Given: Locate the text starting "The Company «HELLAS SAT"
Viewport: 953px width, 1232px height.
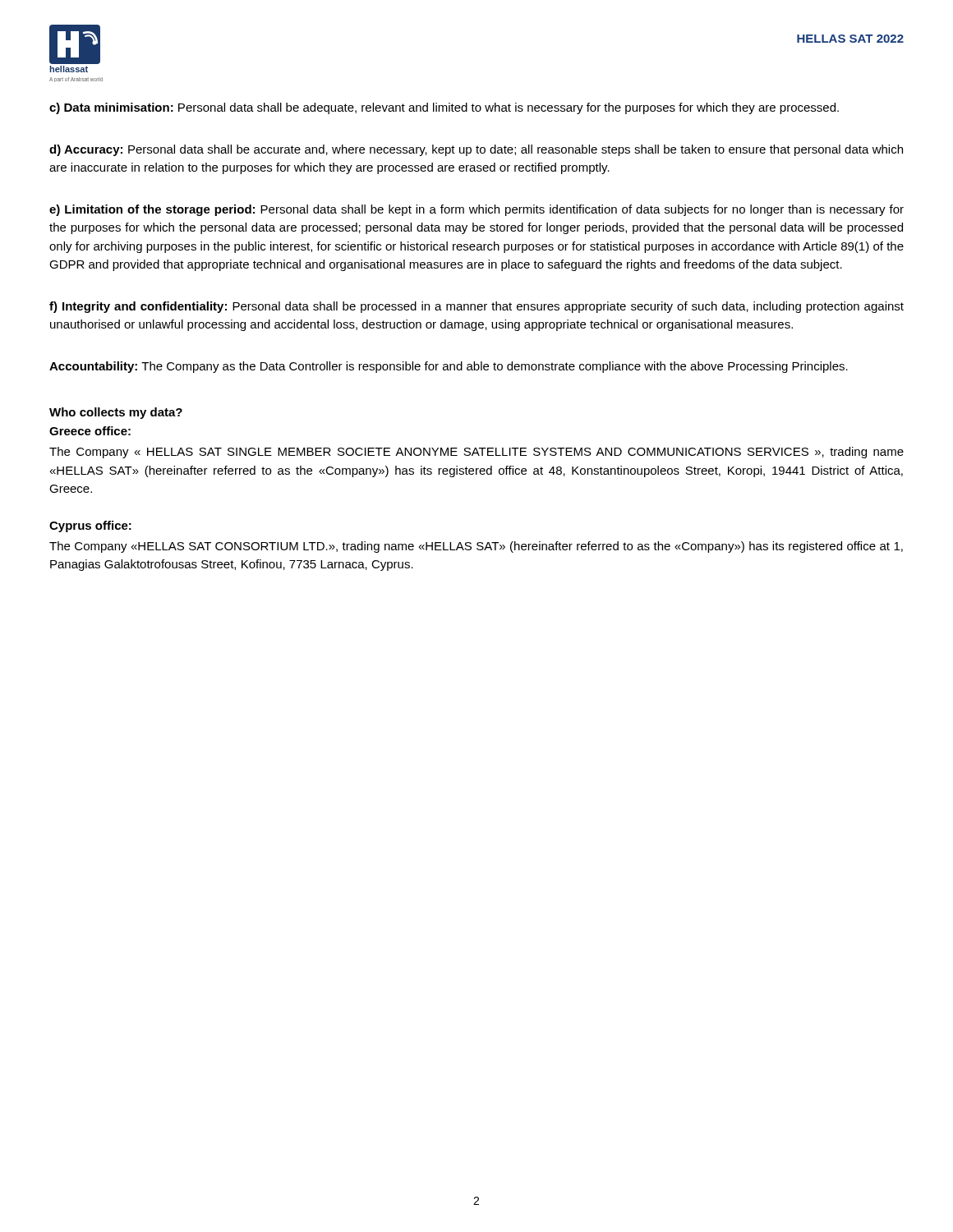Looking at the screenshot, I should point(476,555).
